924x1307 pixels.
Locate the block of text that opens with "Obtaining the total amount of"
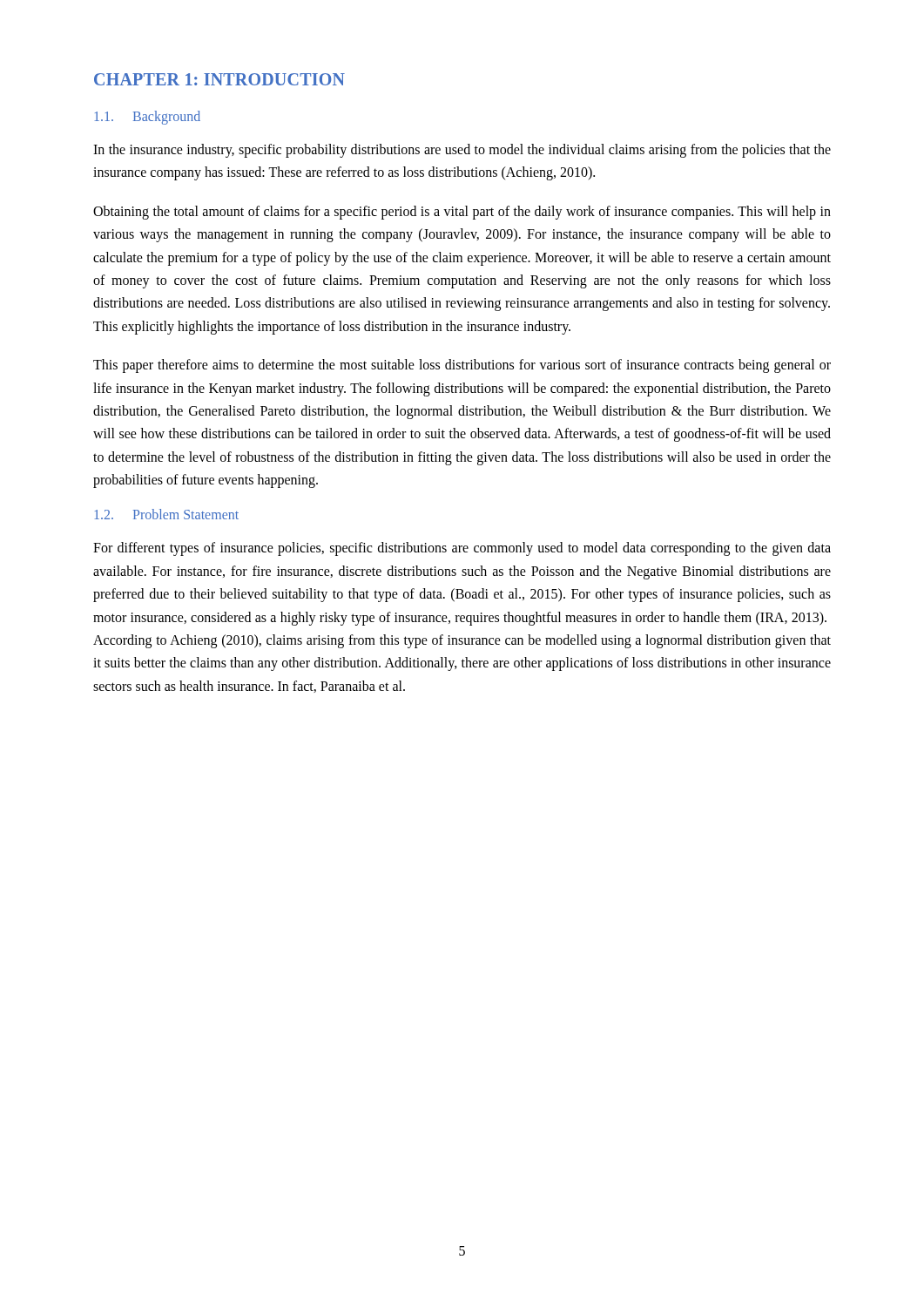coord(462,269)
